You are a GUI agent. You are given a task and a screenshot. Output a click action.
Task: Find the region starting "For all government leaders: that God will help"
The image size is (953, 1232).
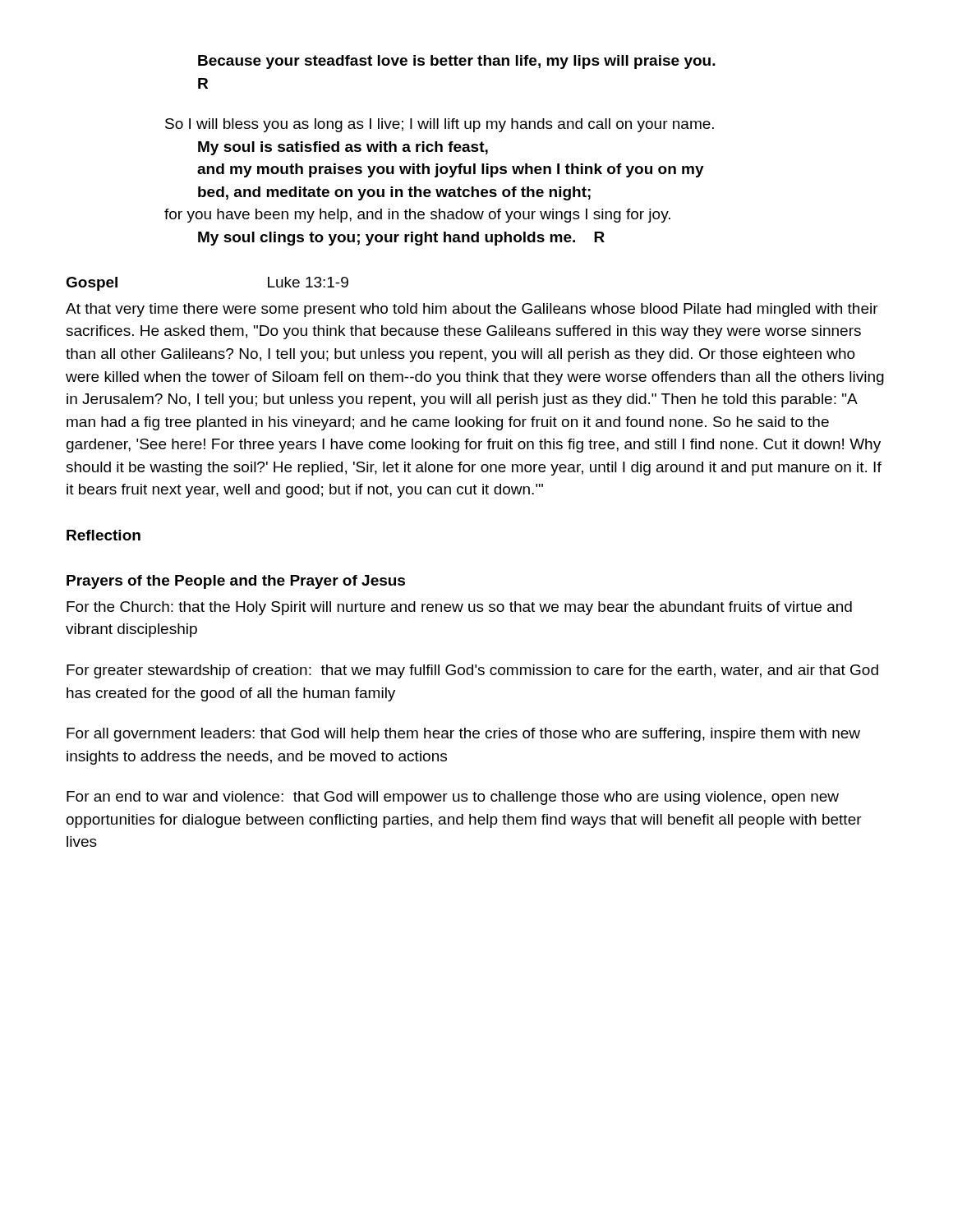463,744
